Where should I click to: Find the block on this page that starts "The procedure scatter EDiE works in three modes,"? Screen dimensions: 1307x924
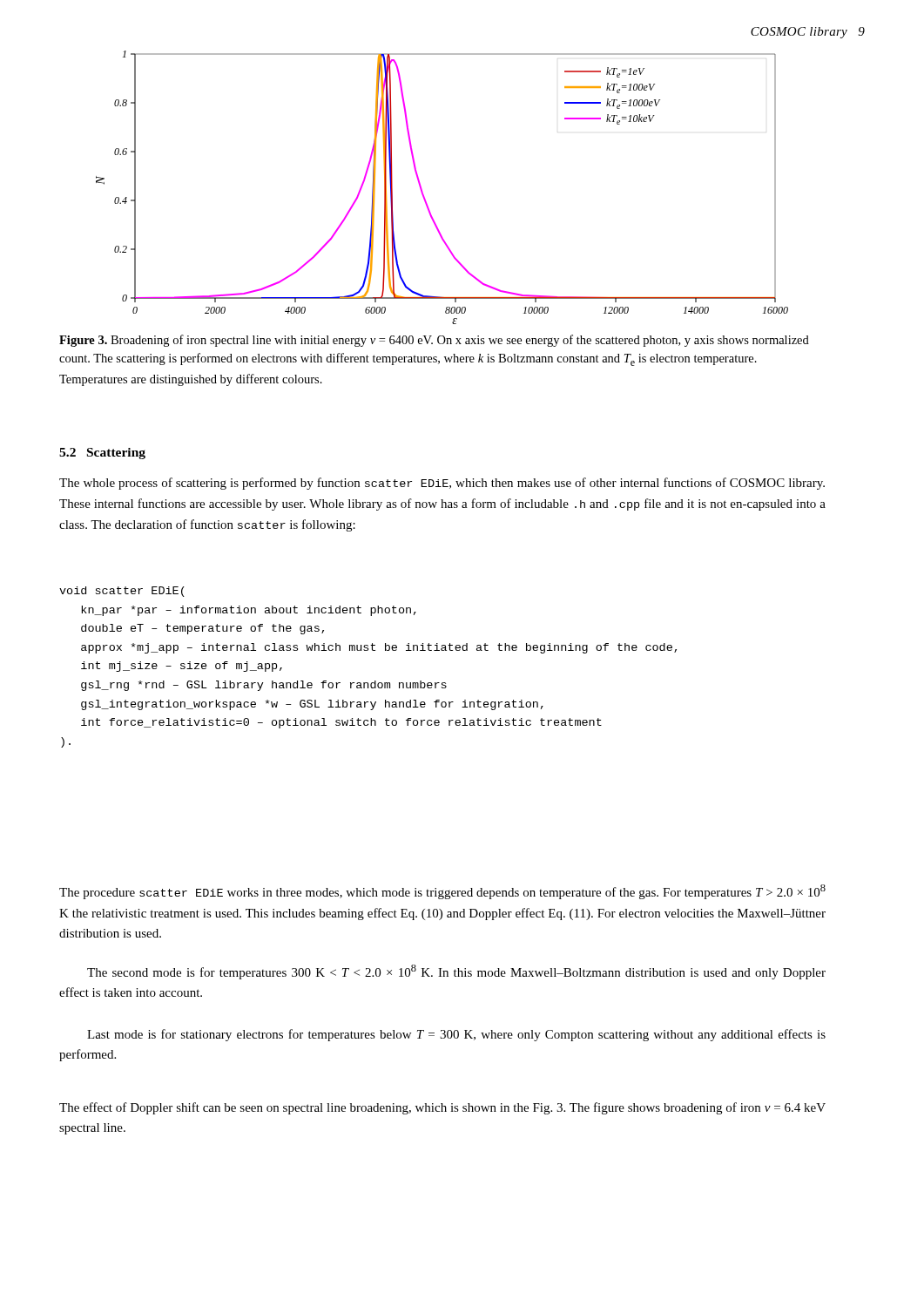pos(442,911)
